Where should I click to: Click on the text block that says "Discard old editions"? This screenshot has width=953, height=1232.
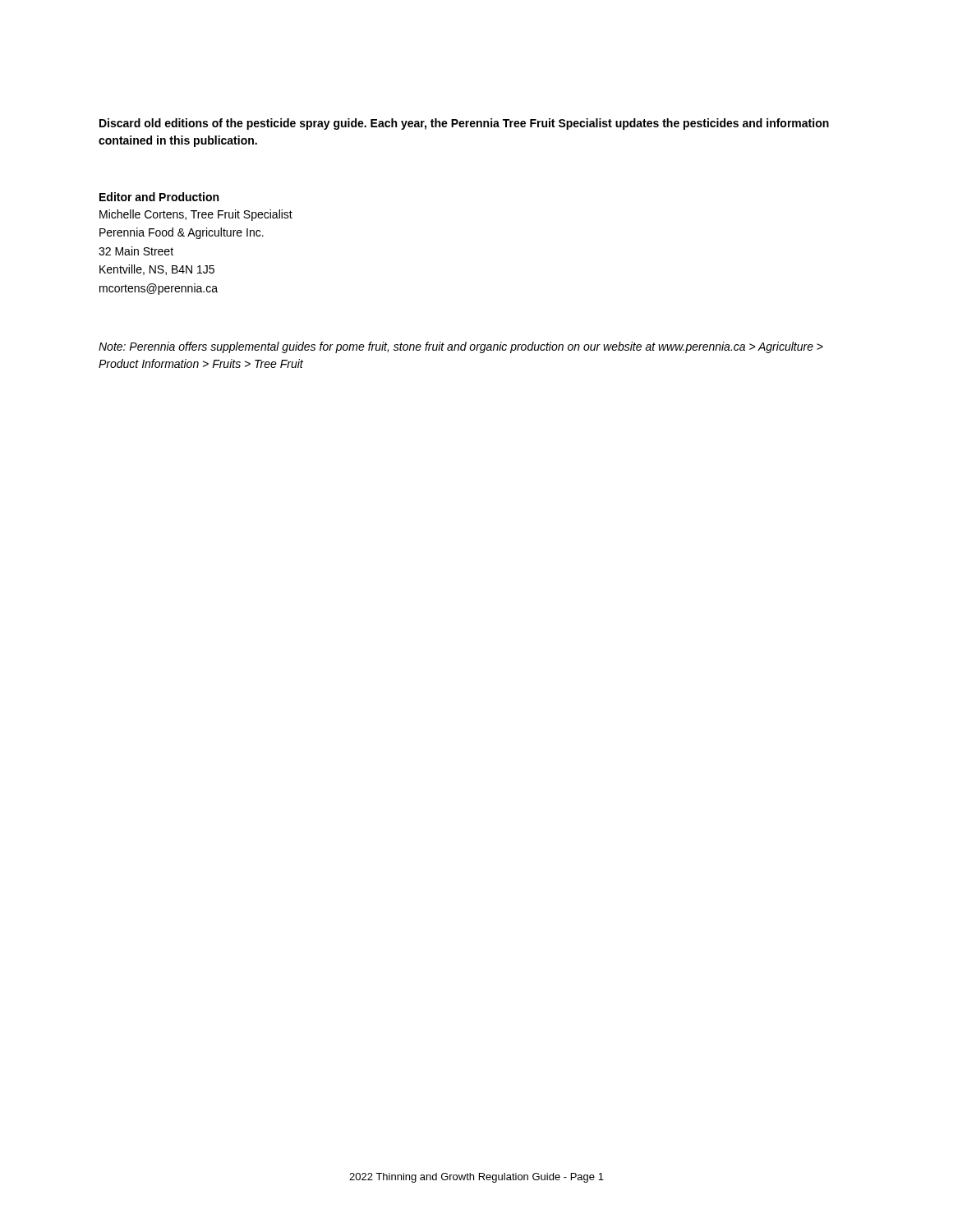click(464, 132)
